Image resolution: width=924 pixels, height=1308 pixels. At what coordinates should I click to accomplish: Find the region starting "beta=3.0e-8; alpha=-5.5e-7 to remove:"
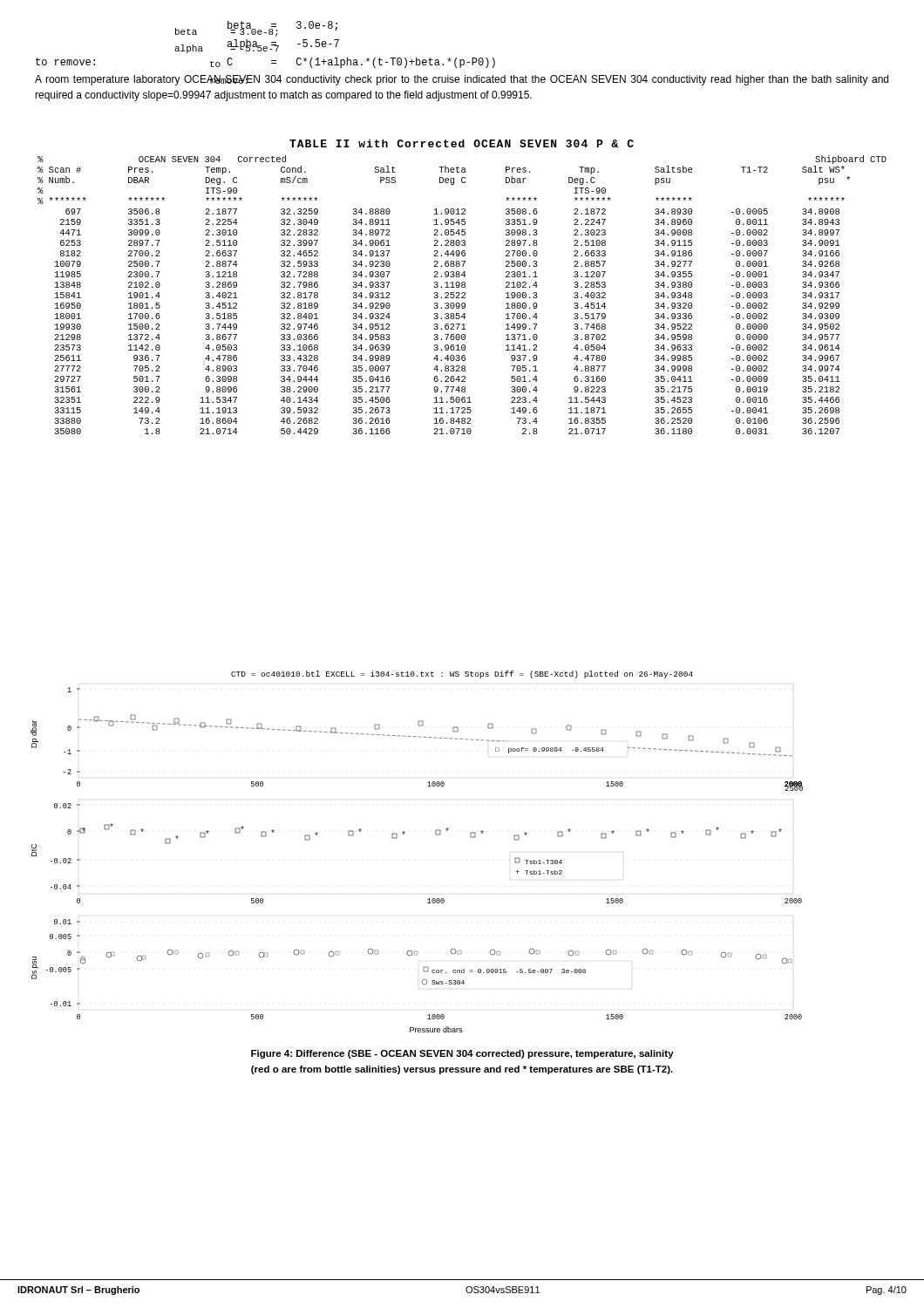tap(256, 31)
